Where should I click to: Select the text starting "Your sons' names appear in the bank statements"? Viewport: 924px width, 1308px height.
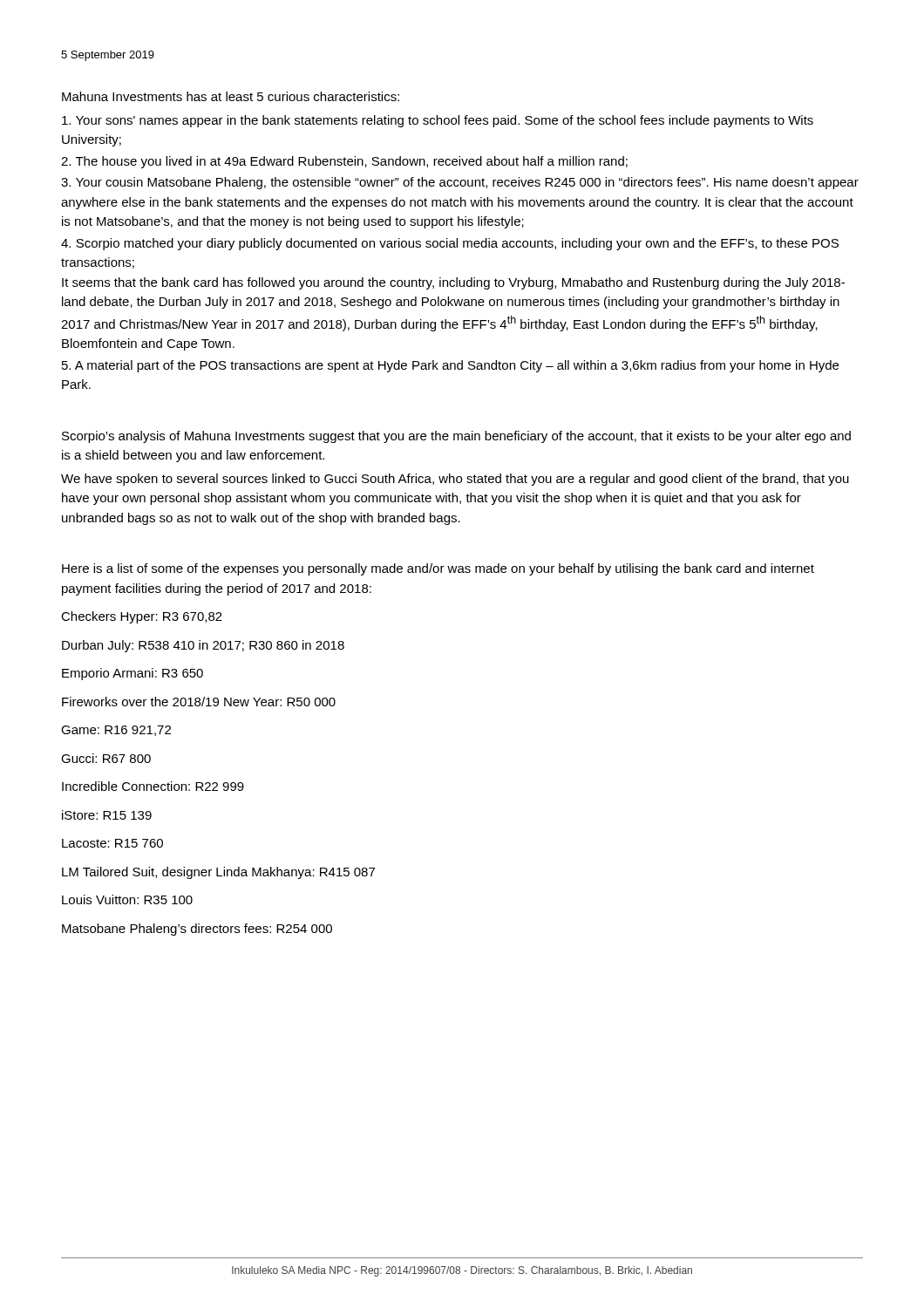point(437,129)
